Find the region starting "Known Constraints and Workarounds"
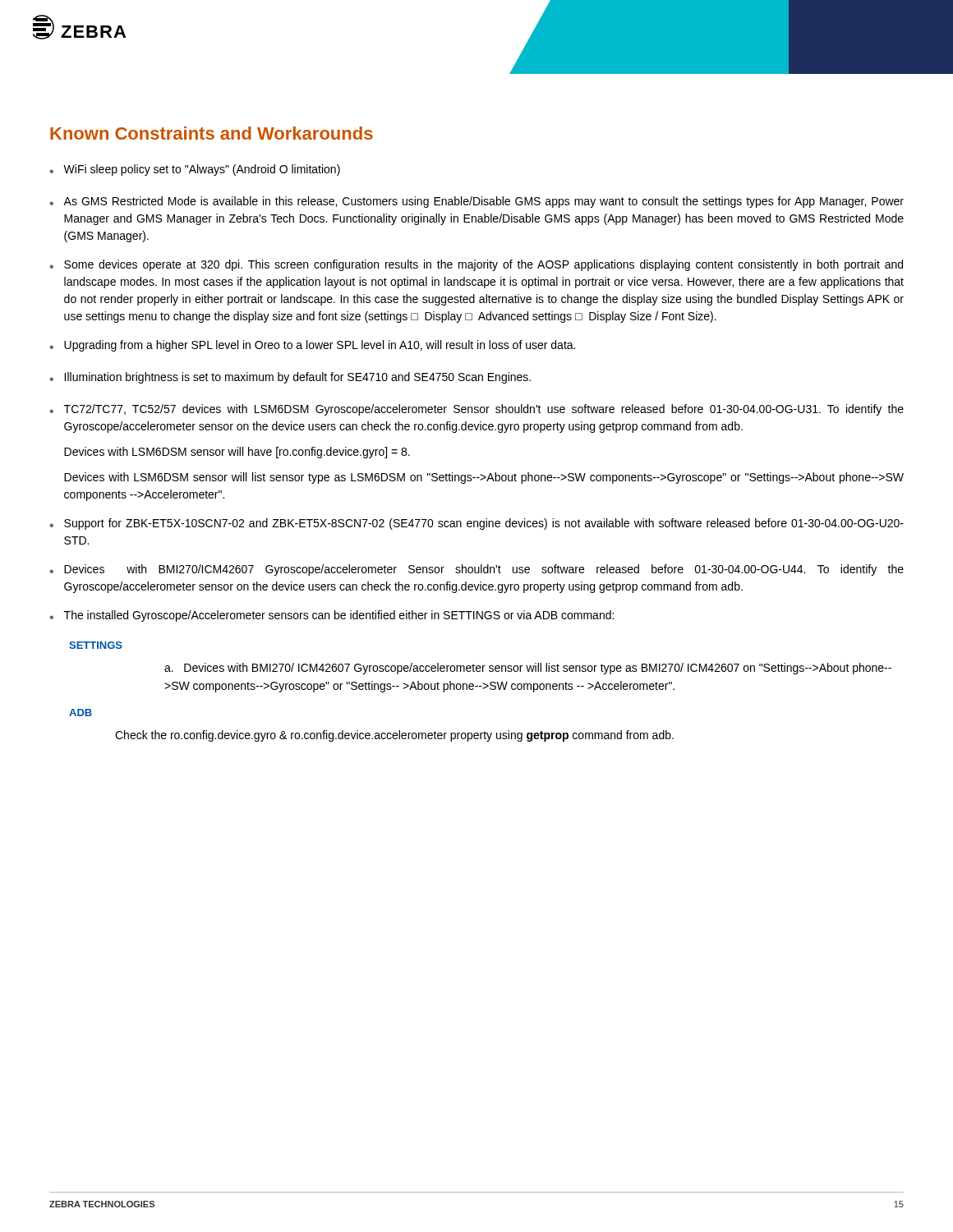This screenshot has width=953, height=1232. click(x=211, y=133)
